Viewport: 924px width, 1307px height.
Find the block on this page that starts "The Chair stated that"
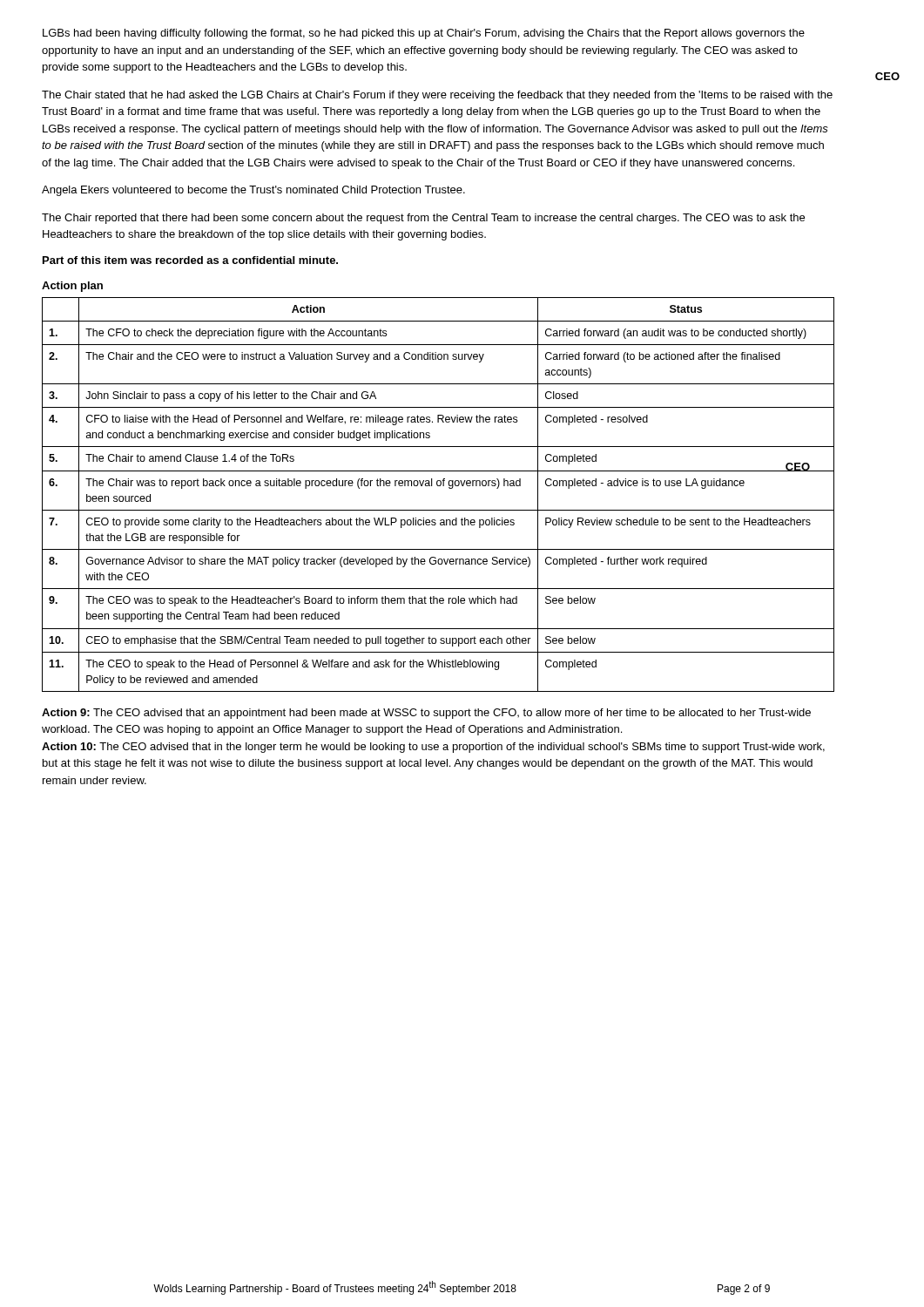coord(437,128)
